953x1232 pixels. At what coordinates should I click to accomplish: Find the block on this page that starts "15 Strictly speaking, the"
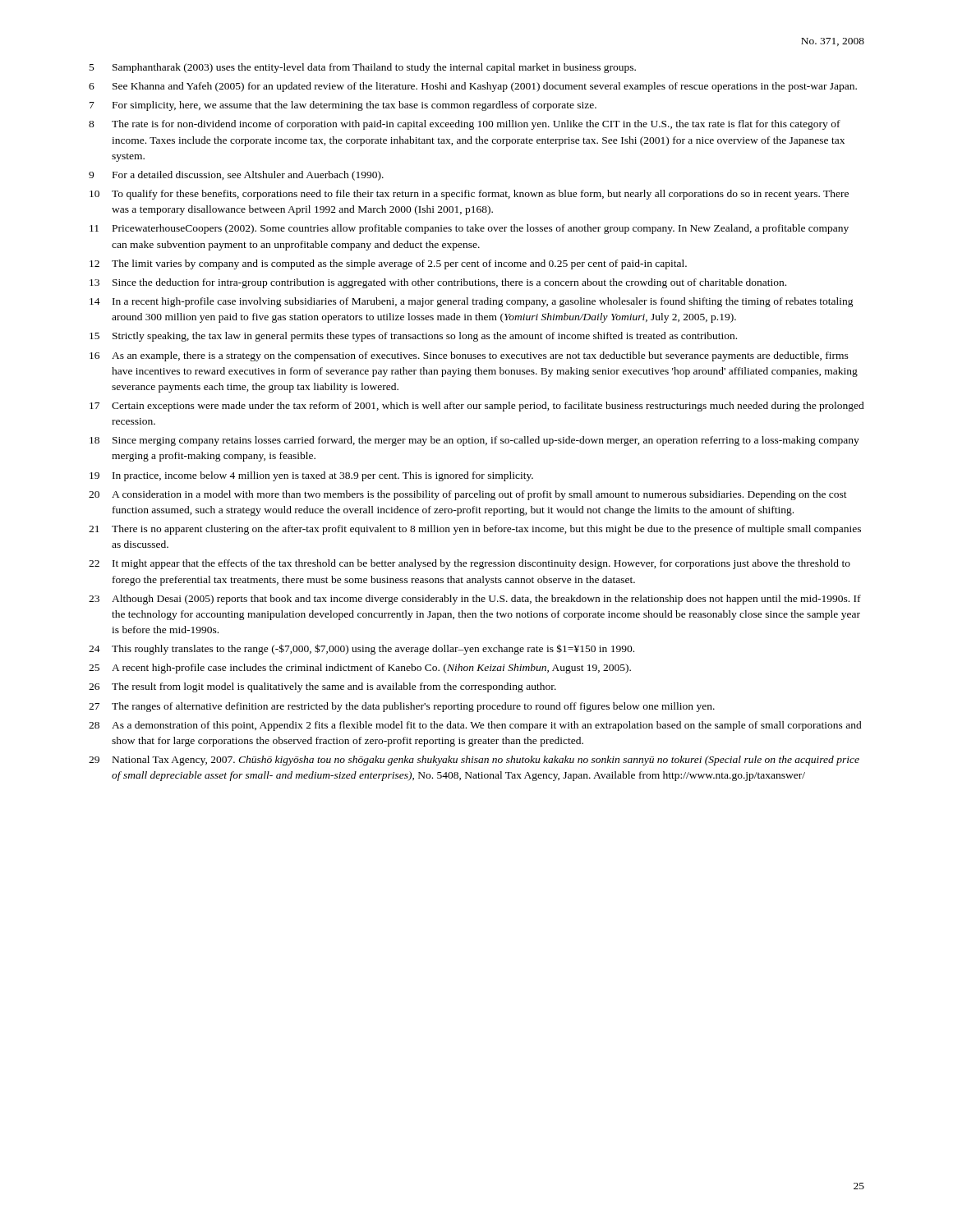point(476,336)
